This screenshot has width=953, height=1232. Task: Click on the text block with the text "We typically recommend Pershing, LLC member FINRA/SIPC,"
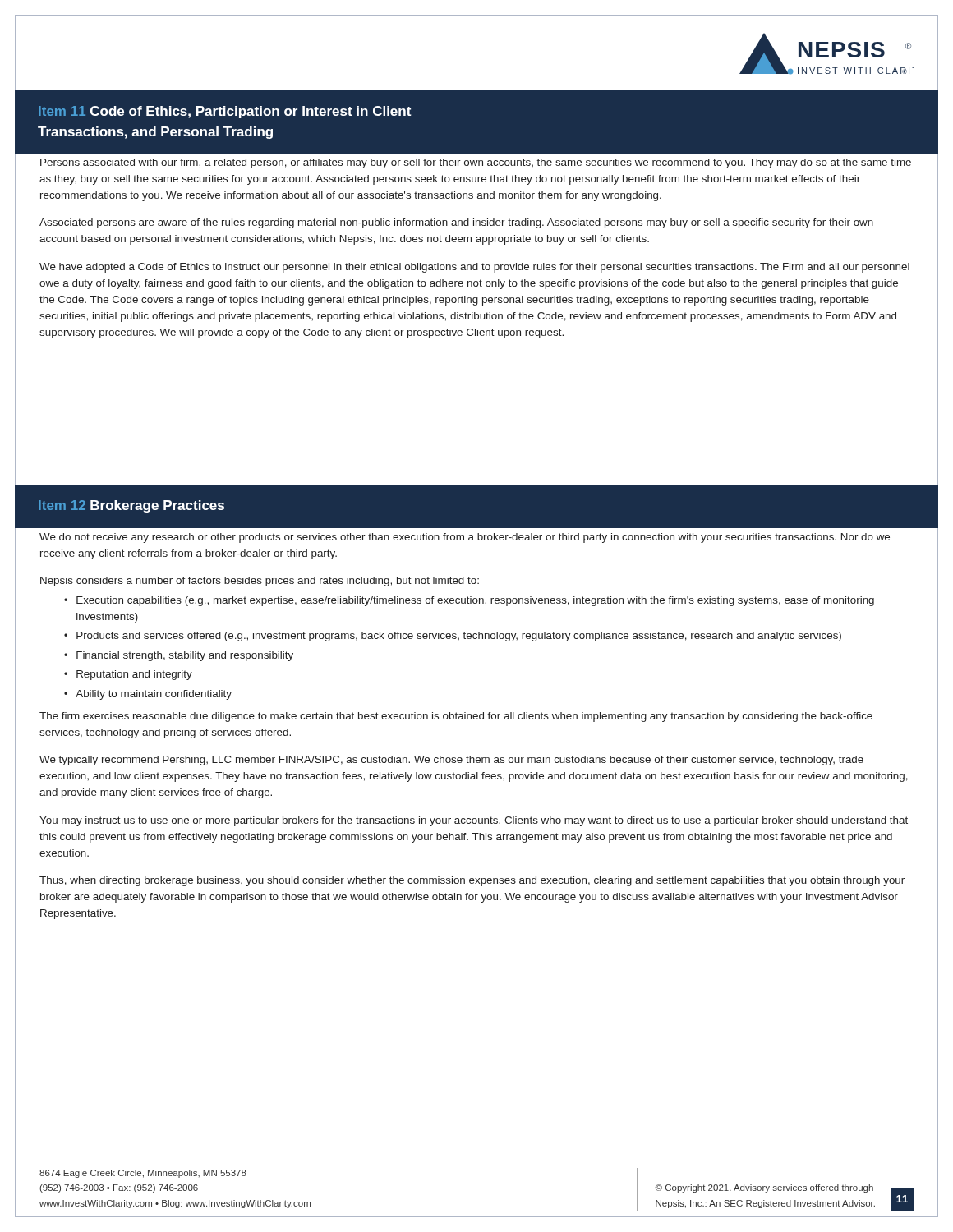pyautogui.click(x=474, y=776)
